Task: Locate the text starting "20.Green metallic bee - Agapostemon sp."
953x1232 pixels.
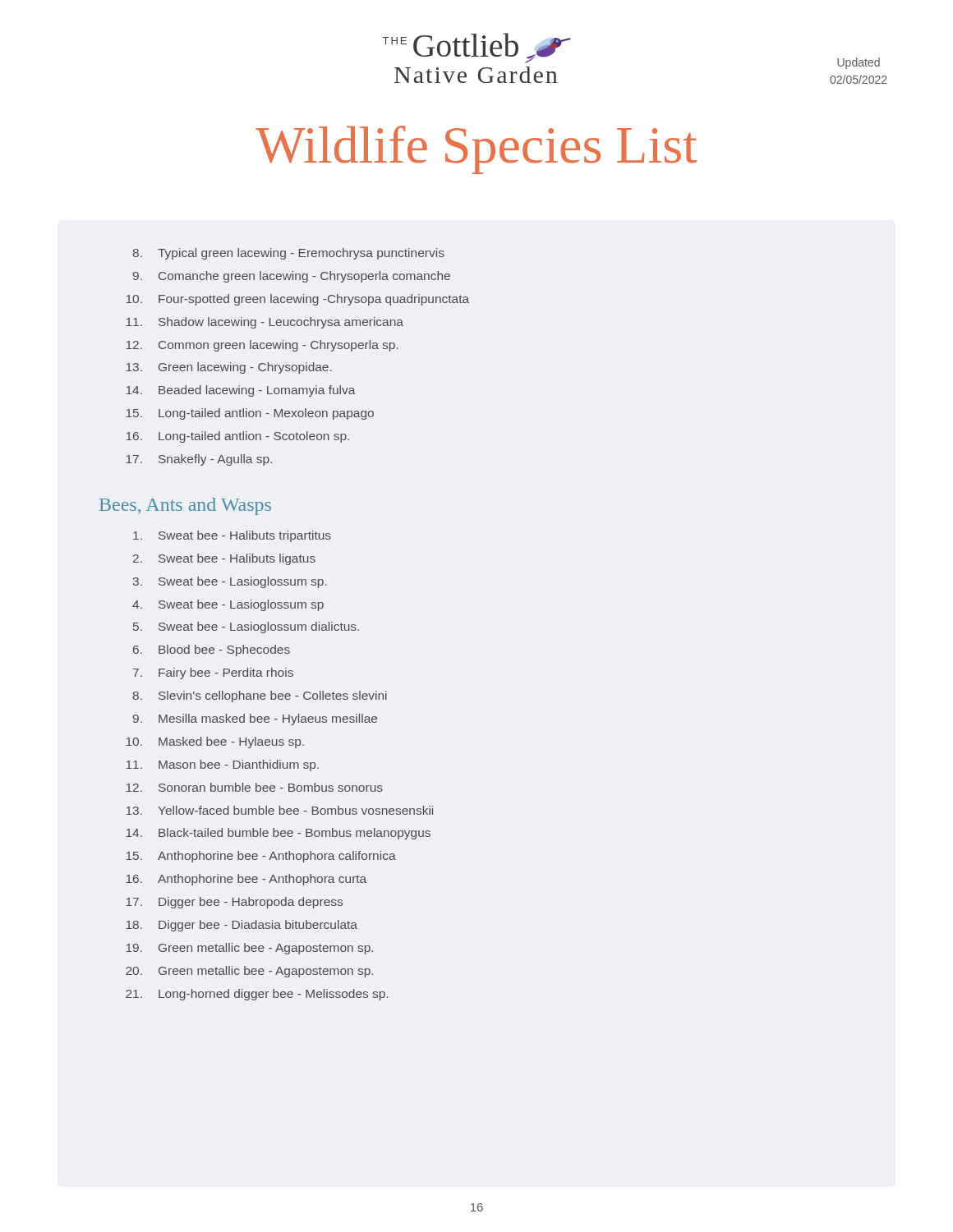Action: click(x=249, y=972)
